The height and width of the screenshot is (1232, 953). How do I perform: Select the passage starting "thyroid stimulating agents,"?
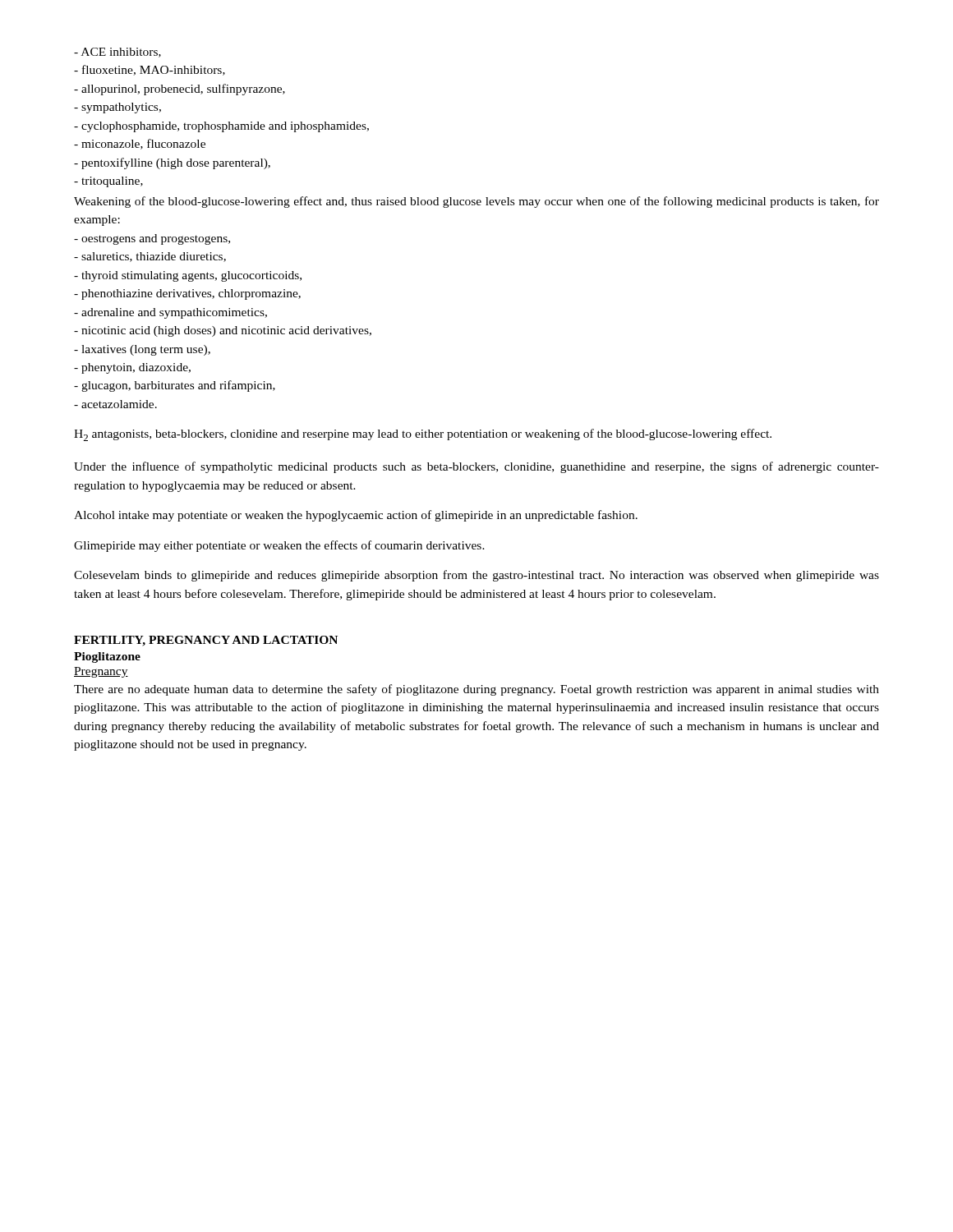188,274
